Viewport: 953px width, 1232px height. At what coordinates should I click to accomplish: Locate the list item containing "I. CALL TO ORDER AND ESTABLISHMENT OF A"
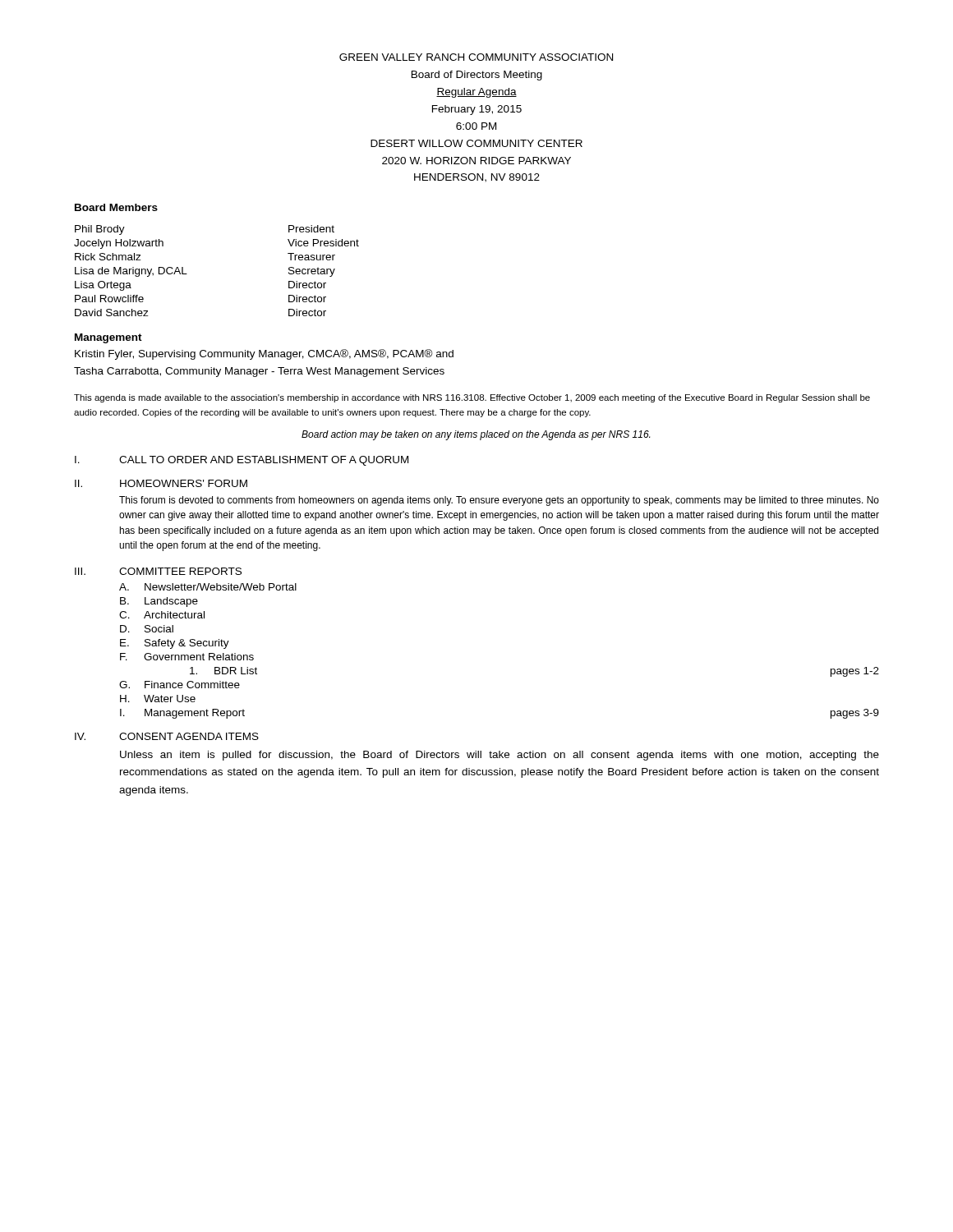click(242, 461)
